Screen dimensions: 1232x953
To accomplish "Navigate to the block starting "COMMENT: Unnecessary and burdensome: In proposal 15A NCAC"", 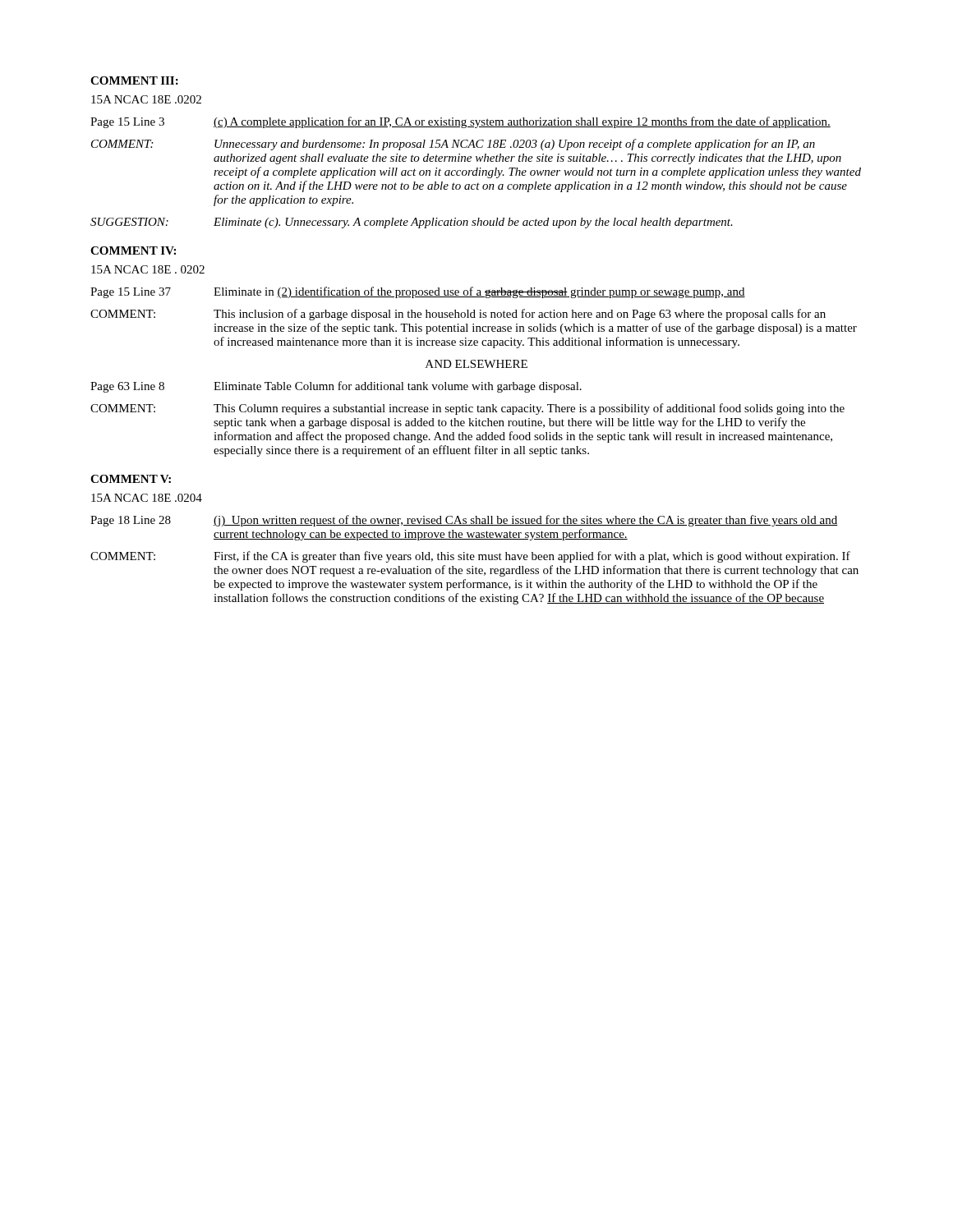I will pyautogui.click(x=476, y=172).
